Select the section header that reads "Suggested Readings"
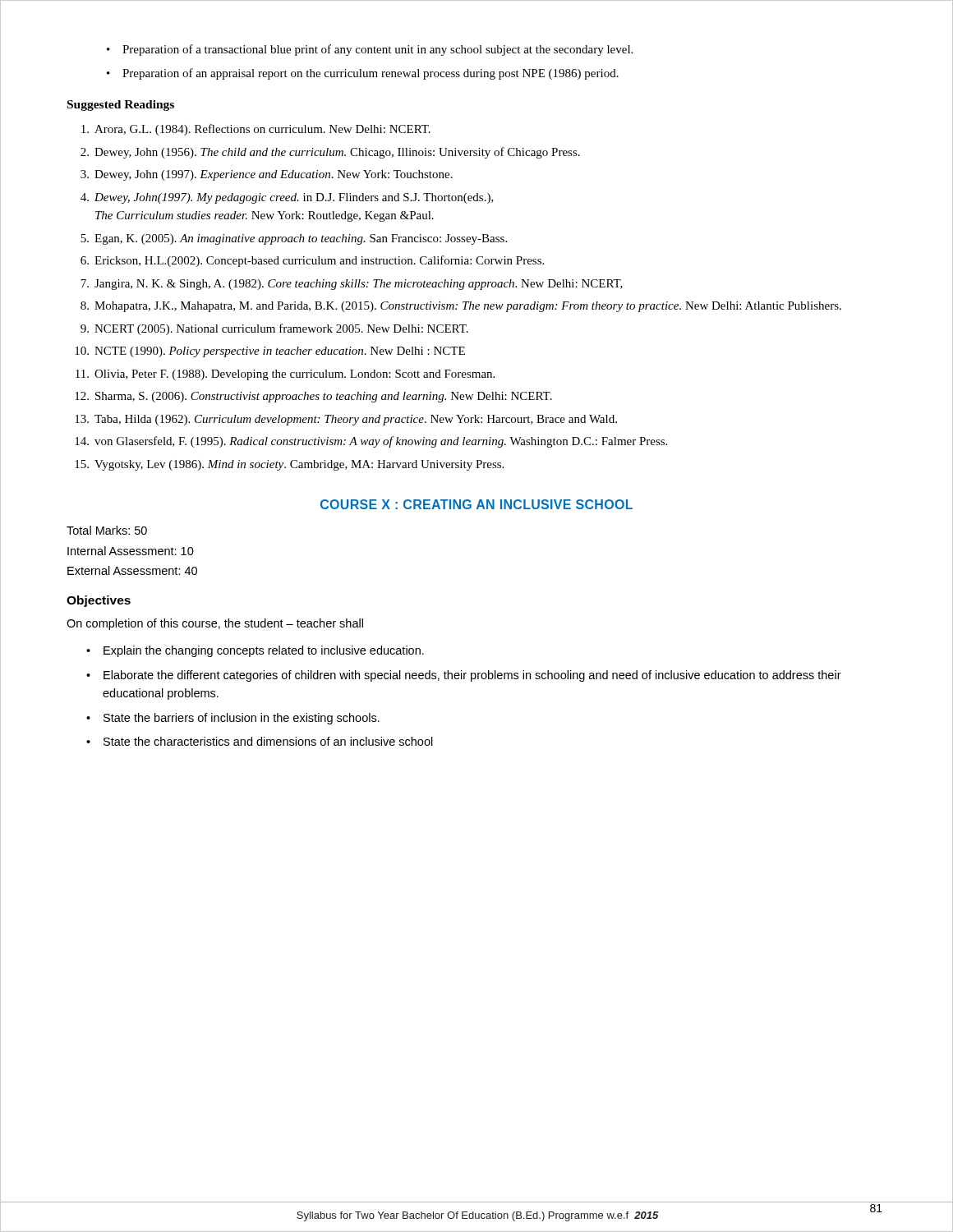953x1232 pixels. (121, 104)
